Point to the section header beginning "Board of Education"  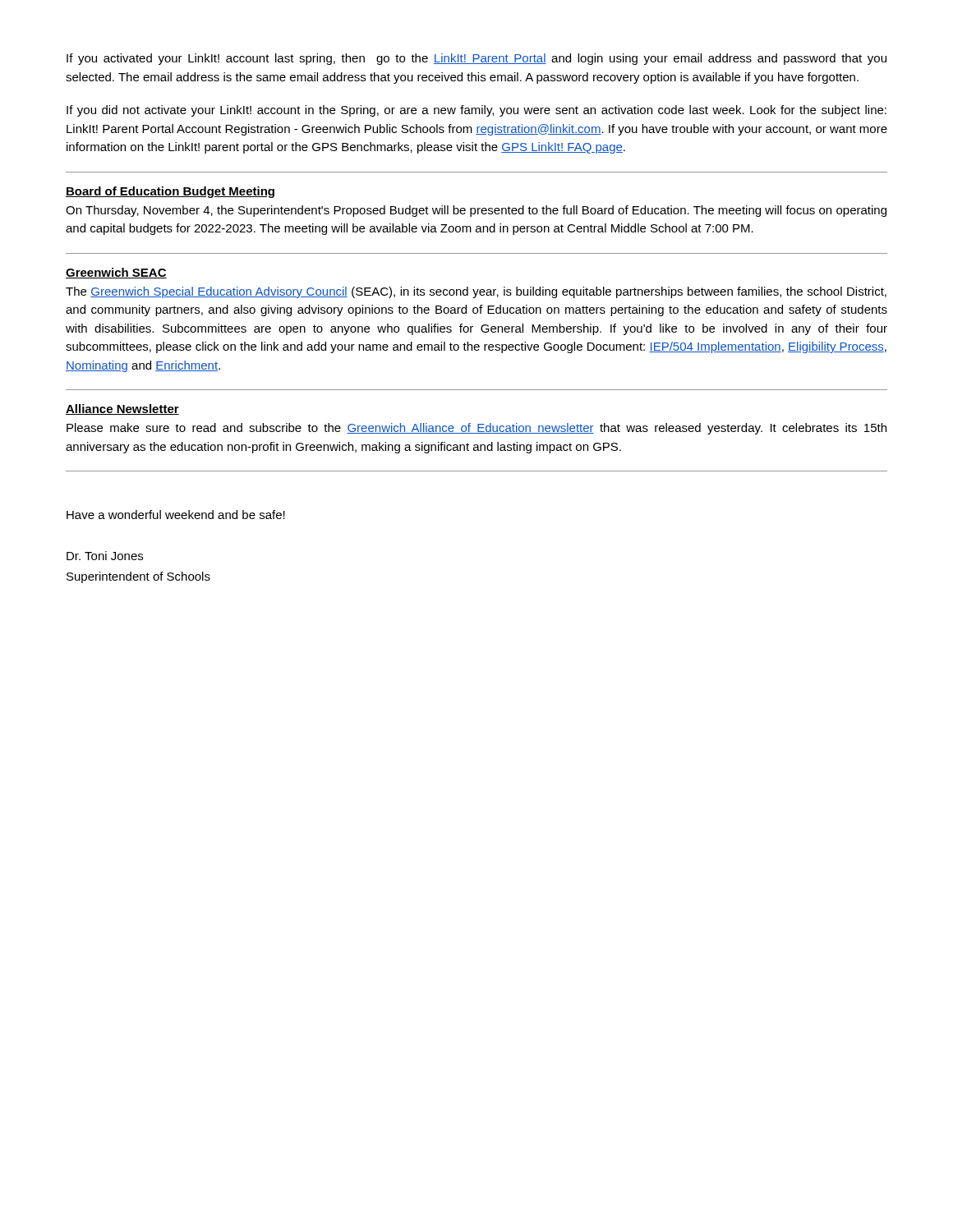point(170,191)
